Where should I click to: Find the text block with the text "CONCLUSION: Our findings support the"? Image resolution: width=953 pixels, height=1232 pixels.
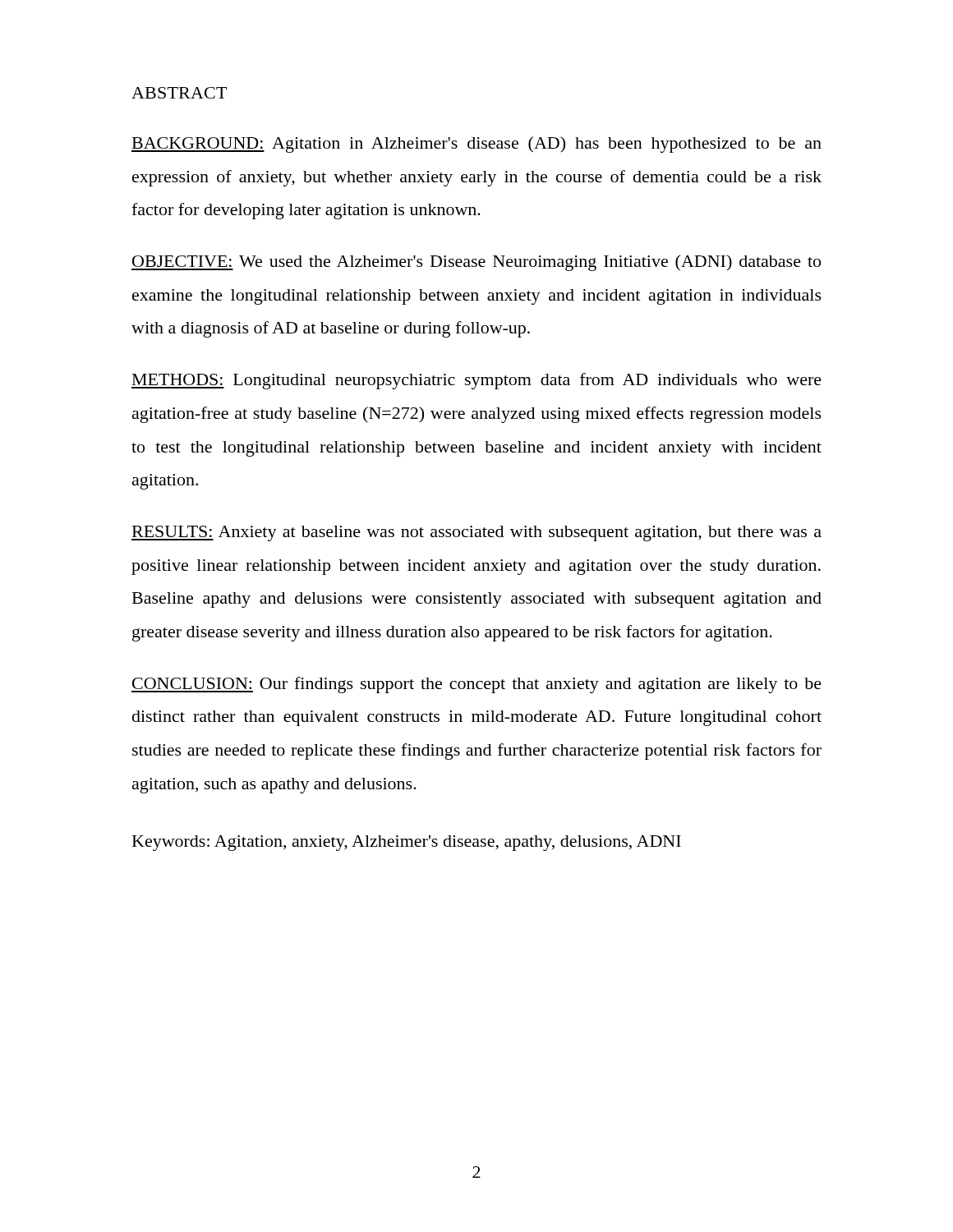coord(476,733)
